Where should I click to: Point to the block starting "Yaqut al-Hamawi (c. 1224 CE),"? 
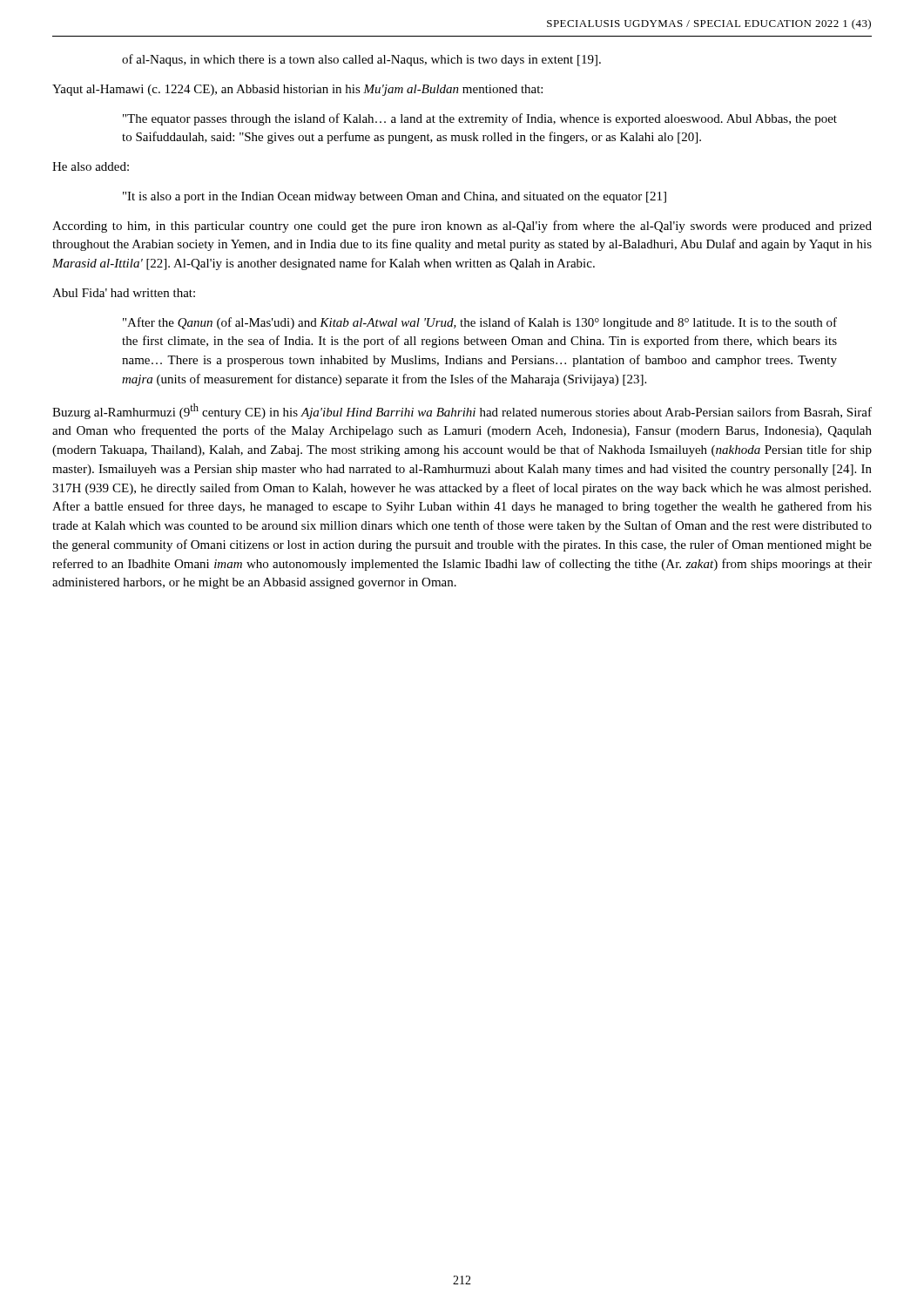[298, 89]
